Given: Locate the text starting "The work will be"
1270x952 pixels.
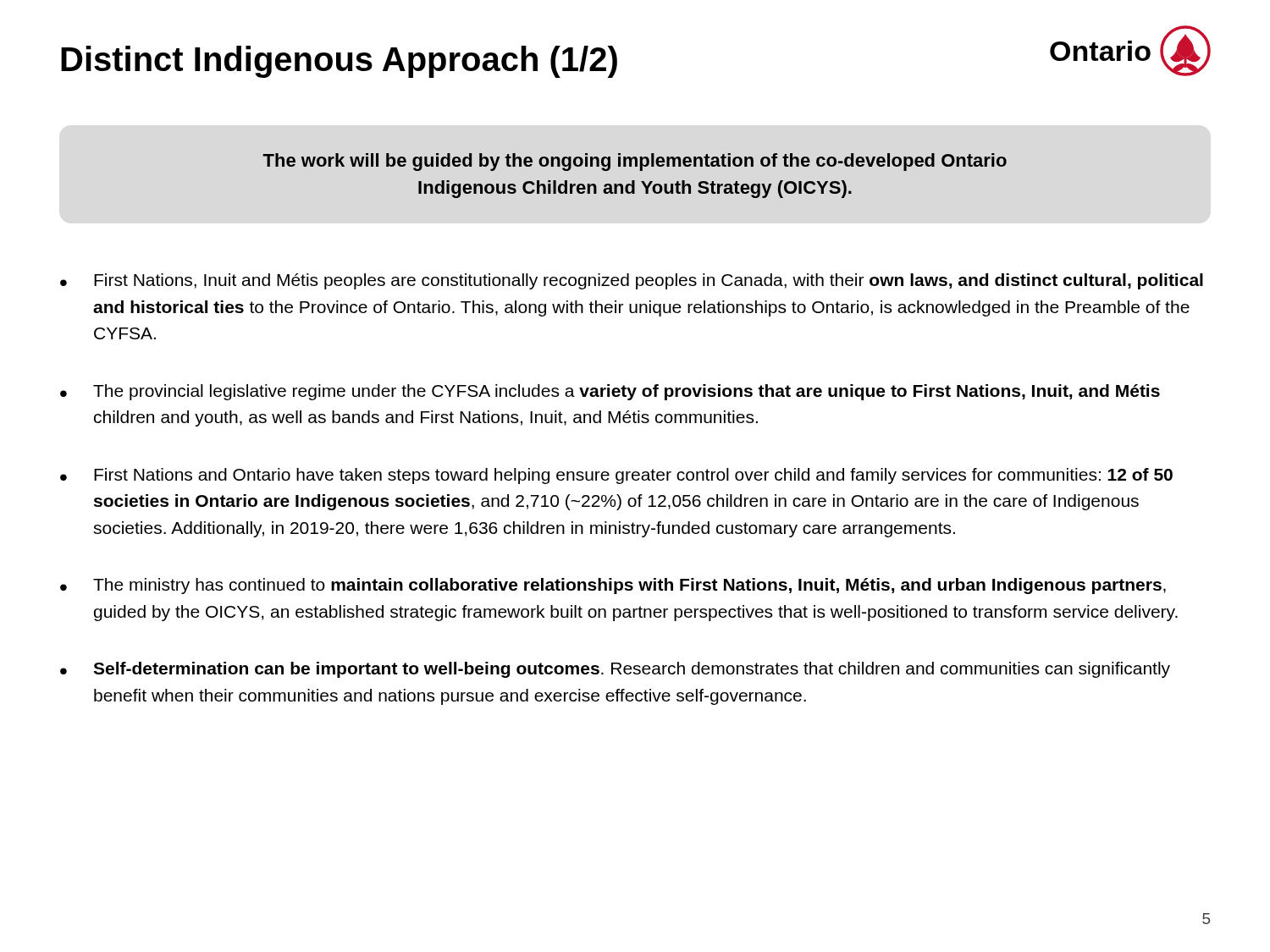Looking at the screenshot, I should click(x=635, y=174).
